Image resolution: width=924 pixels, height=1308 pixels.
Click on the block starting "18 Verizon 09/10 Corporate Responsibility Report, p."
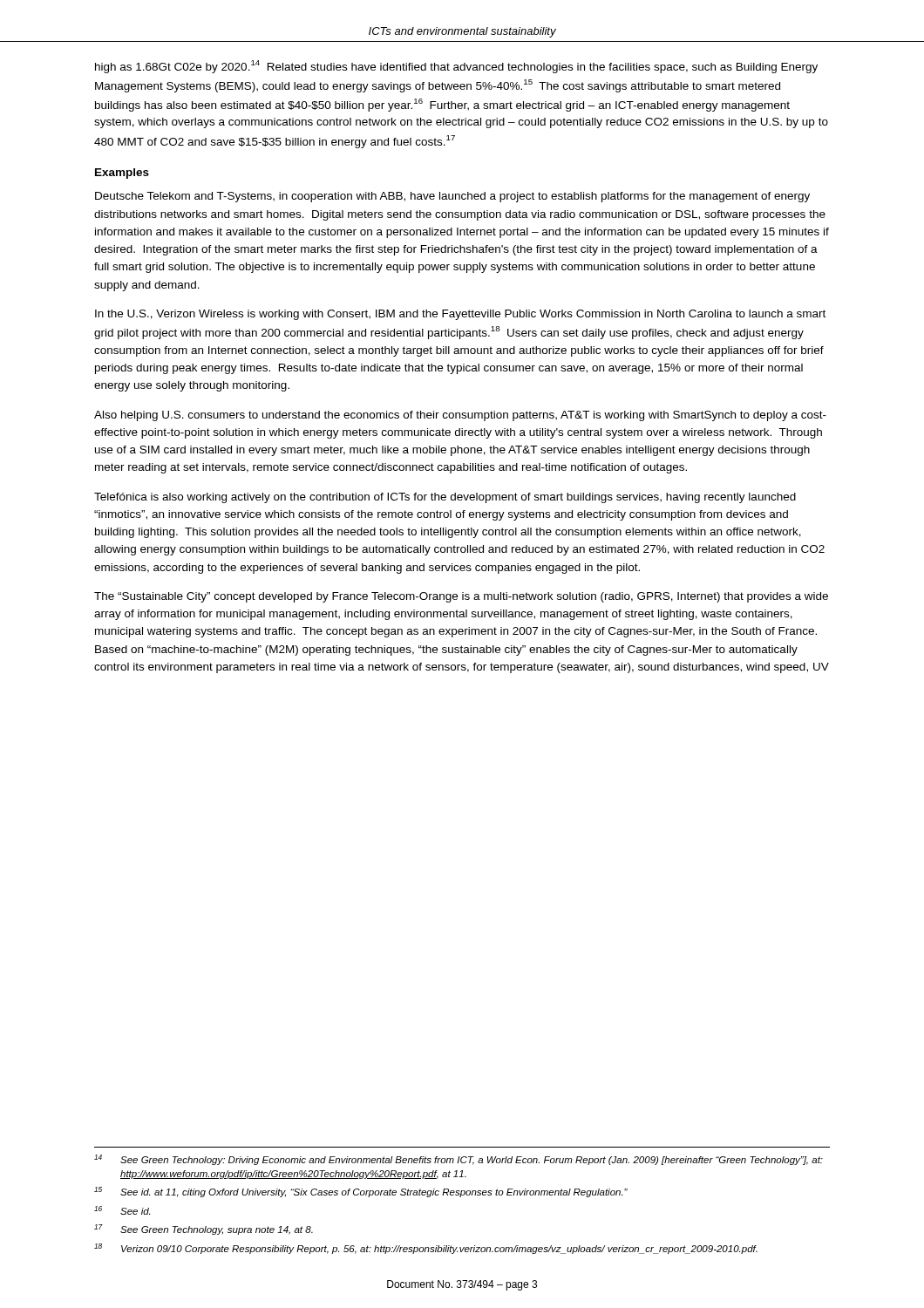tap(462, 1249)
